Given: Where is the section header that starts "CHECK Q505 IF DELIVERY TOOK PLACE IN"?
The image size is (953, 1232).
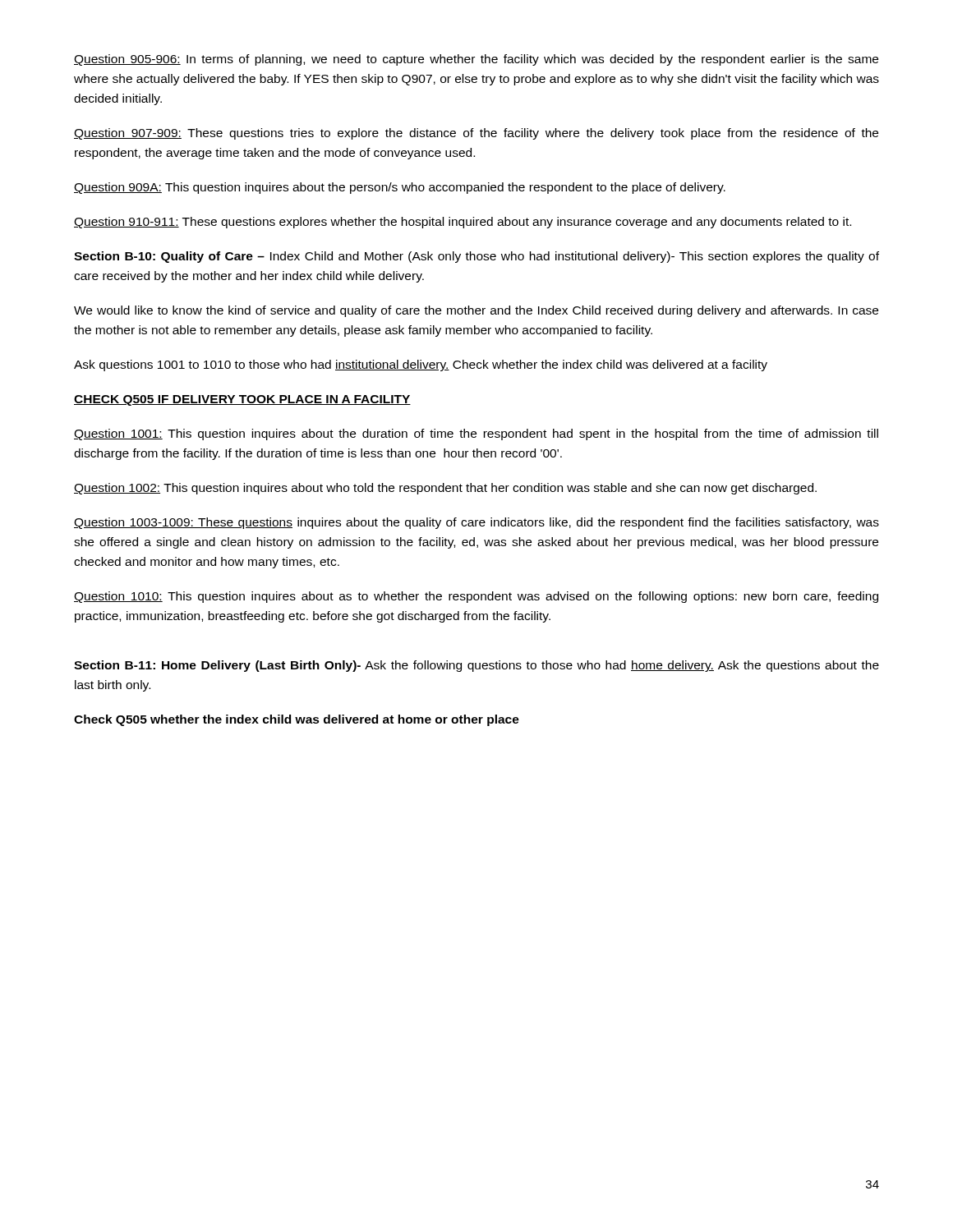Looking at the screenshot, I should tap(242, 399).
